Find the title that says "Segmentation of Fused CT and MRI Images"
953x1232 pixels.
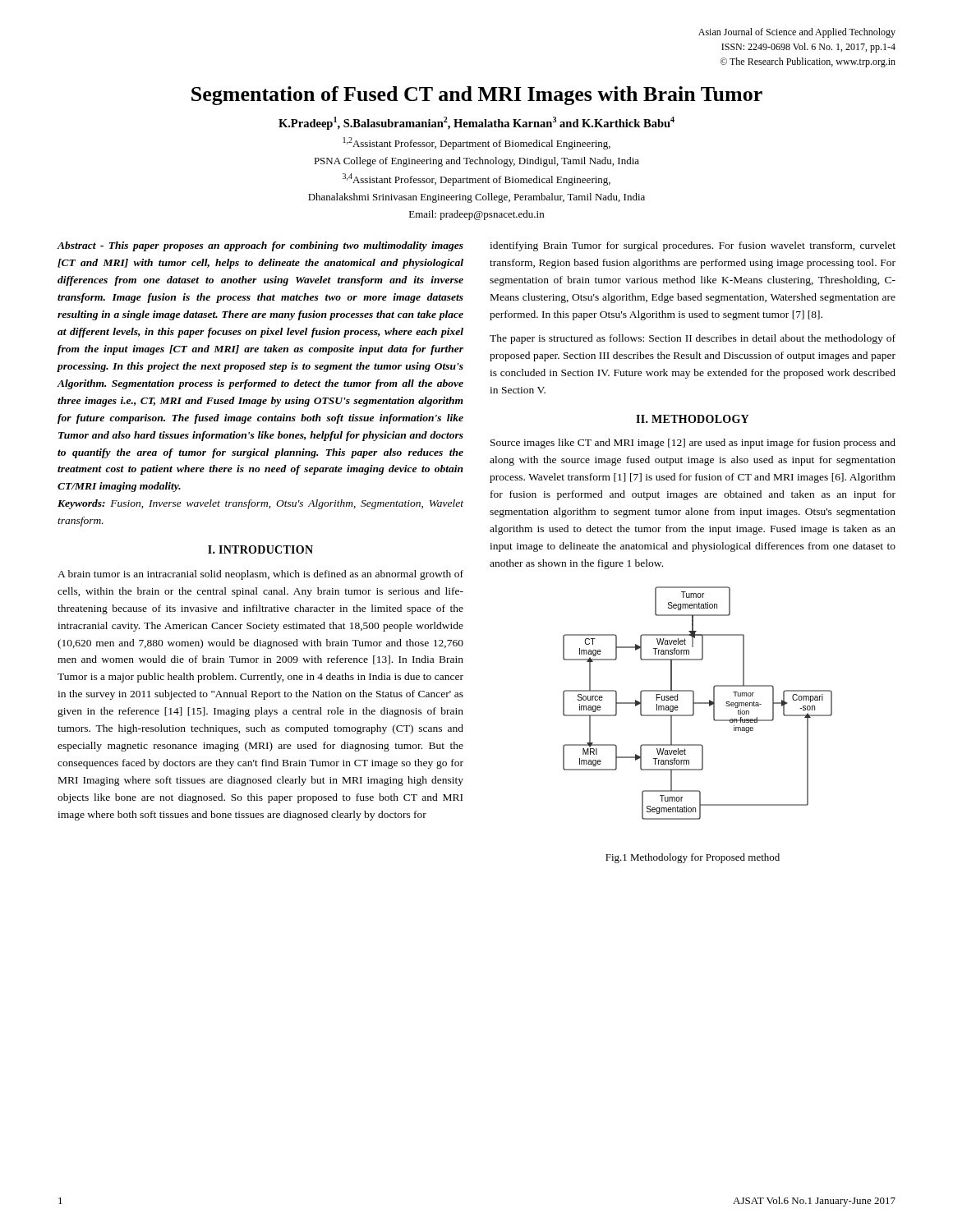pyautogui.click(x=476, y=153)
